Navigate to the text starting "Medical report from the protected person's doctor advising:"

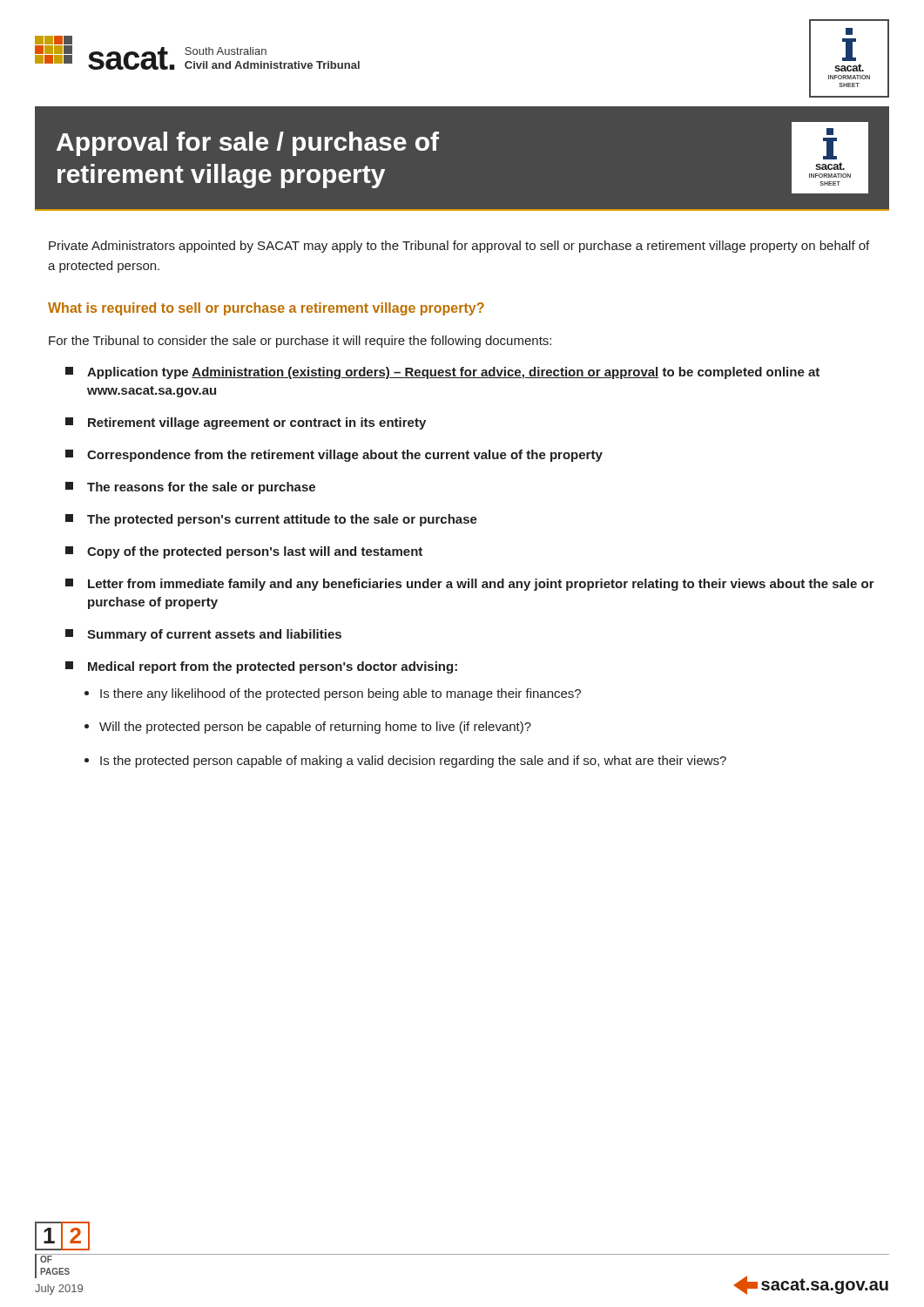[x=387, y=721]
